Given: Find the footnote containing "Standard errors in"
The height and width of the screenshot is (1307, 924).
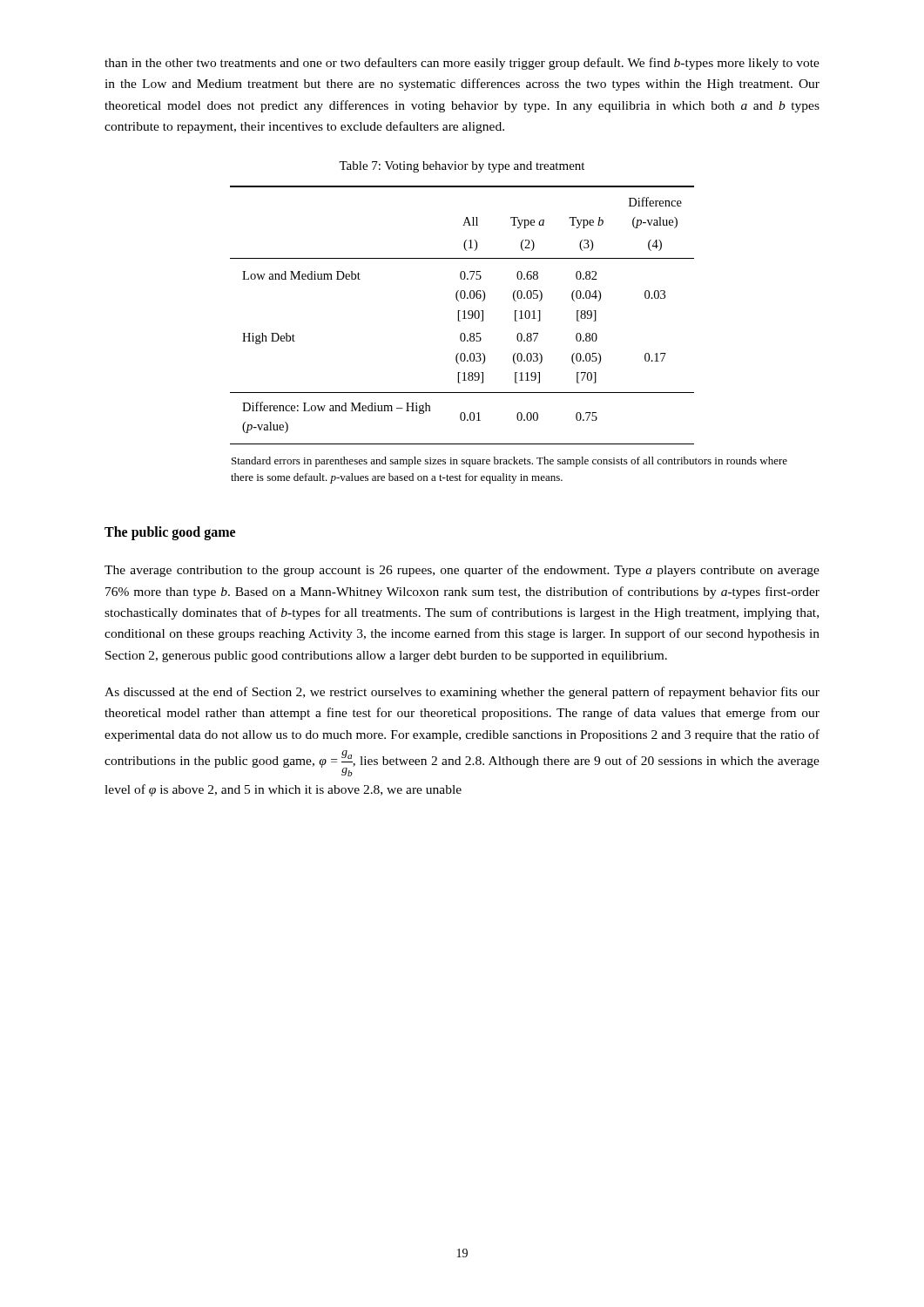Looking at the screenshot, I should (x=509, y=468).
